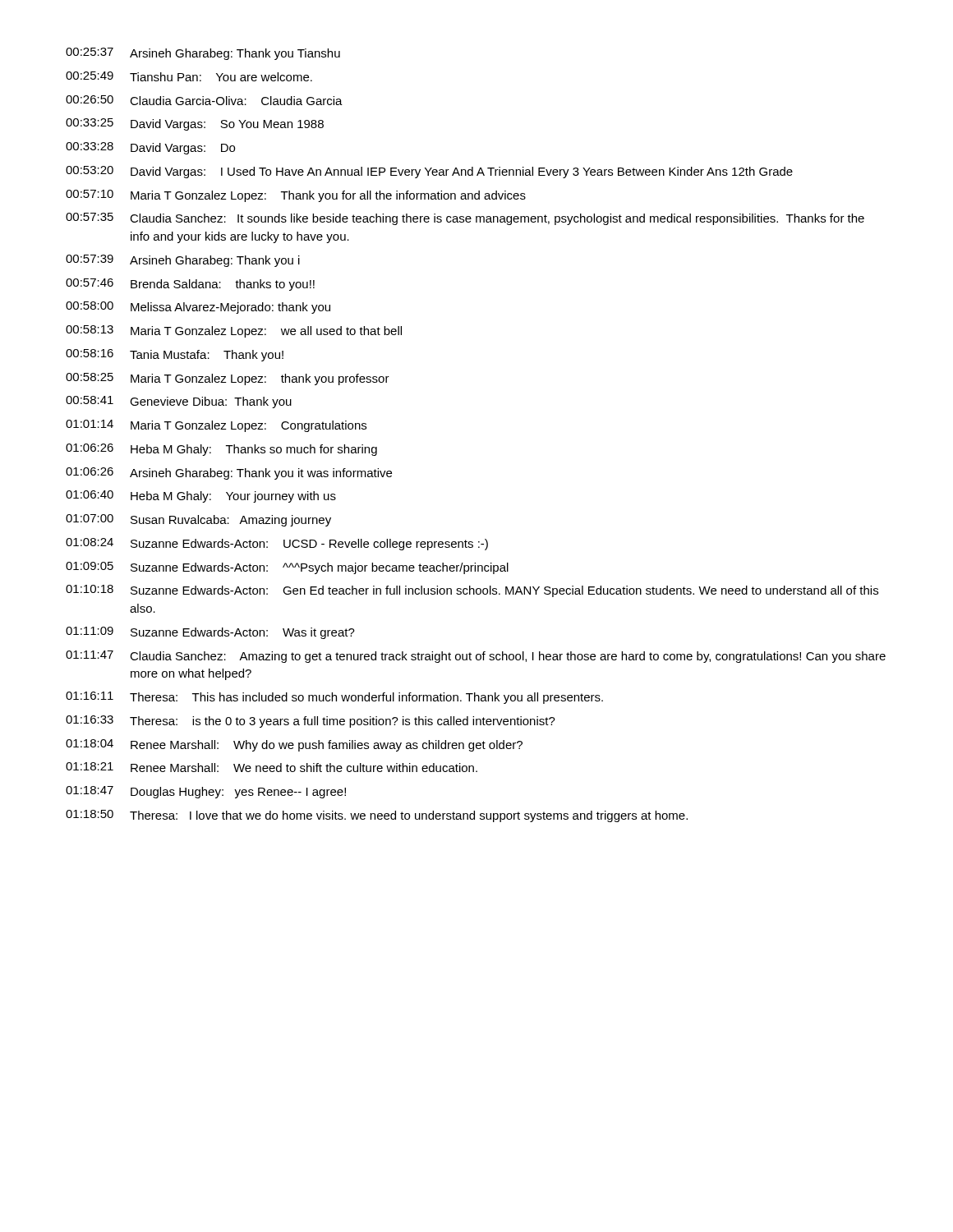The height and width of the screenshot is (1232, 953).
Task: Find the list item with the text "01:01:14 Maria T Gonzalez Lopez: Congratulations"
Action: click(x=216, y=426)
